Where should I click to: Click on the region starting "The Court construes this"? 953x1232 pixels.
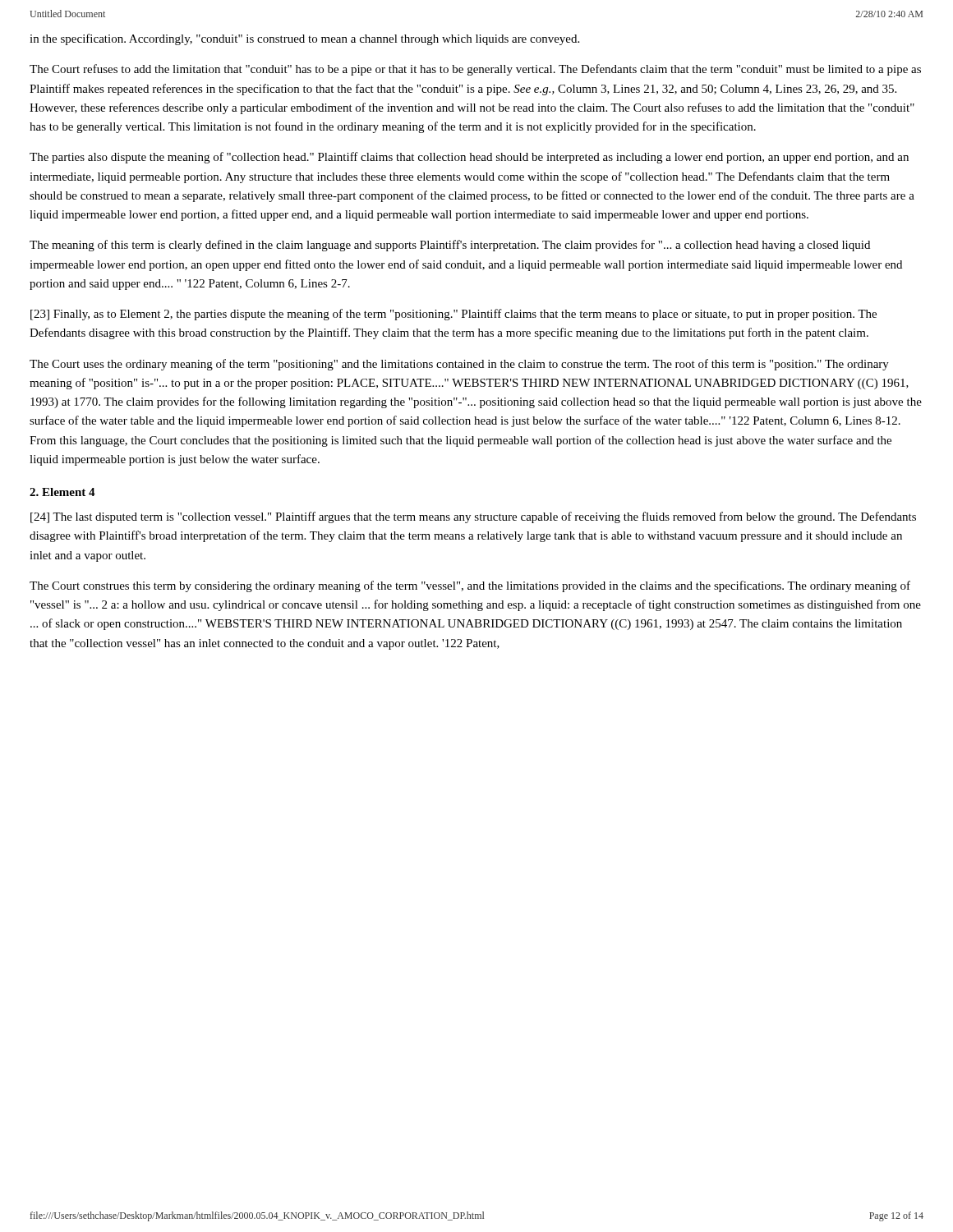point(475,614)
